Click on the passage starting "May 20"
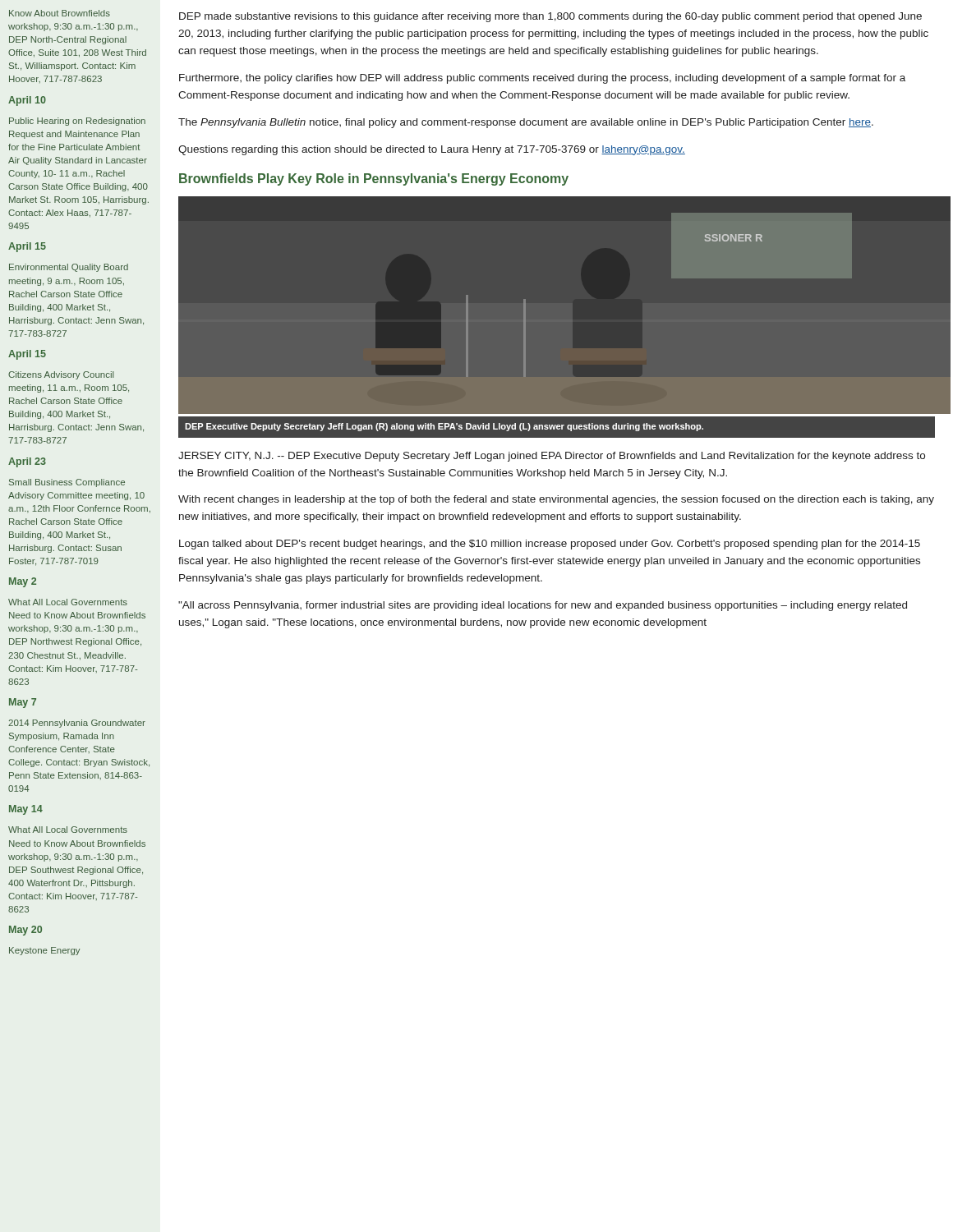Screen dimensions: 1232x953 tap(25, 931)
